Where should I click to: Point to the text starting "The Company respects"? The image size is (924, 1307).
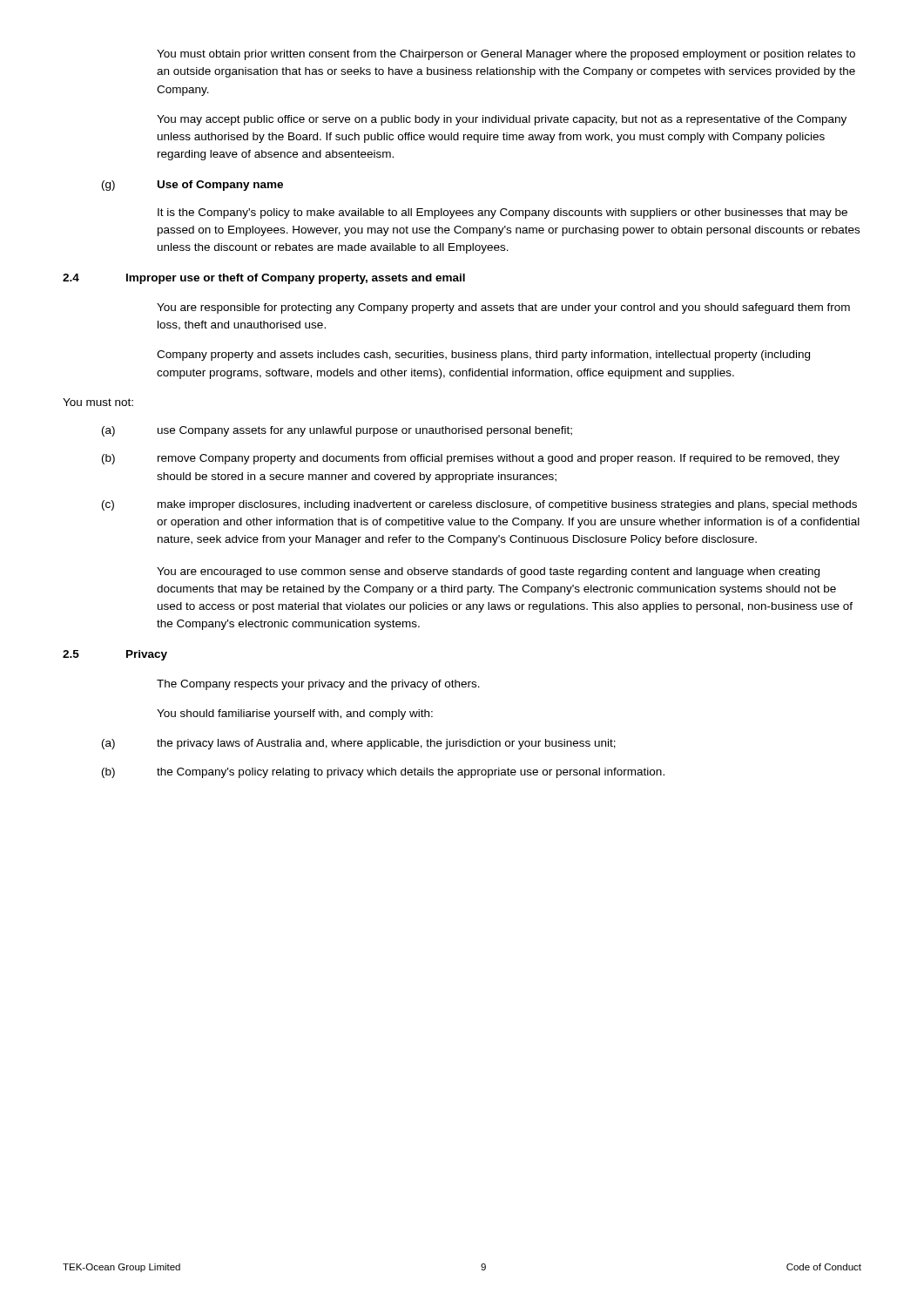pyautogui.click(x=319, y=683)
